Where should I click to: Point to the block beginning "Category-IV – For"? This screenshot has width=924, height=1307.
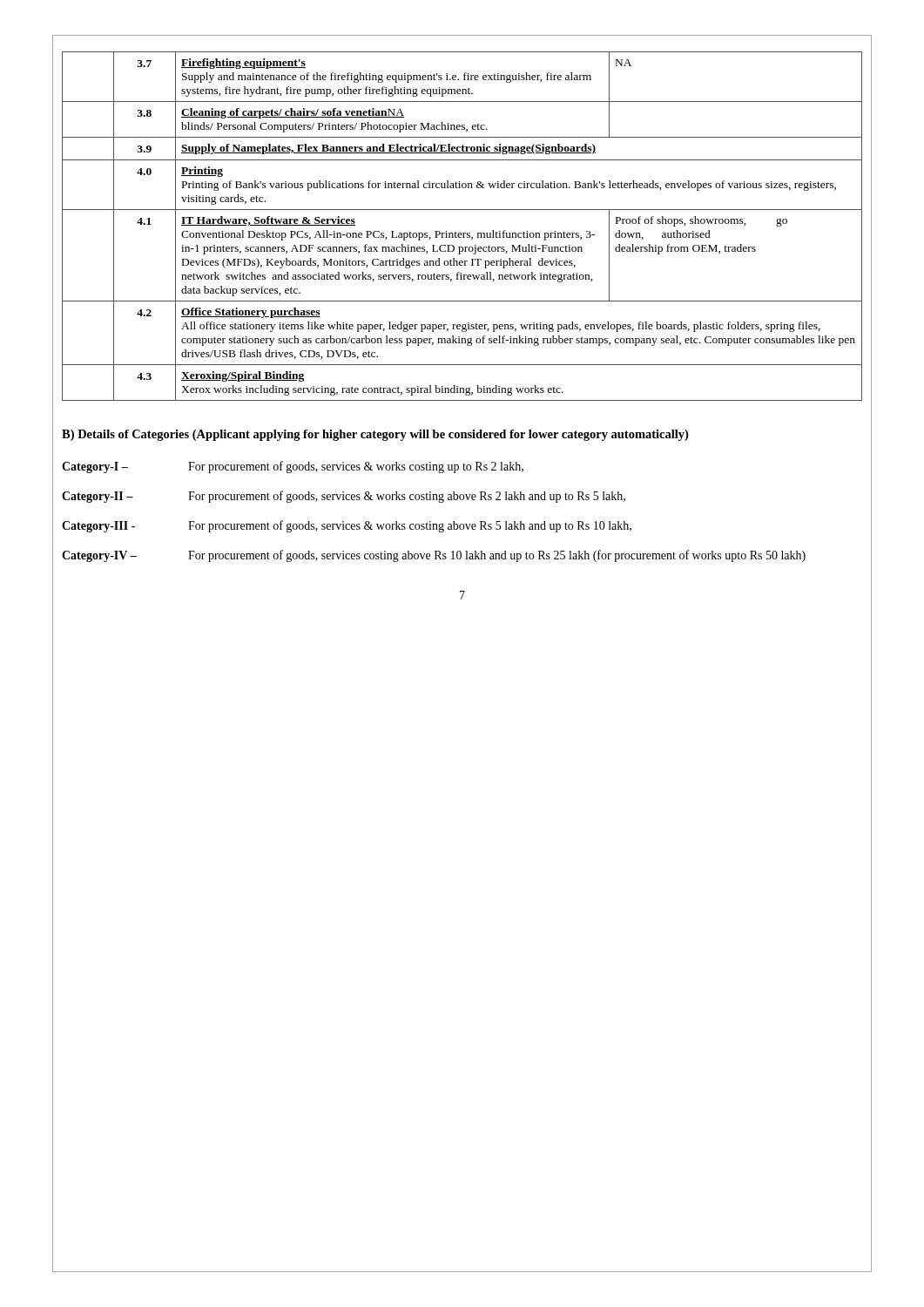462,556
